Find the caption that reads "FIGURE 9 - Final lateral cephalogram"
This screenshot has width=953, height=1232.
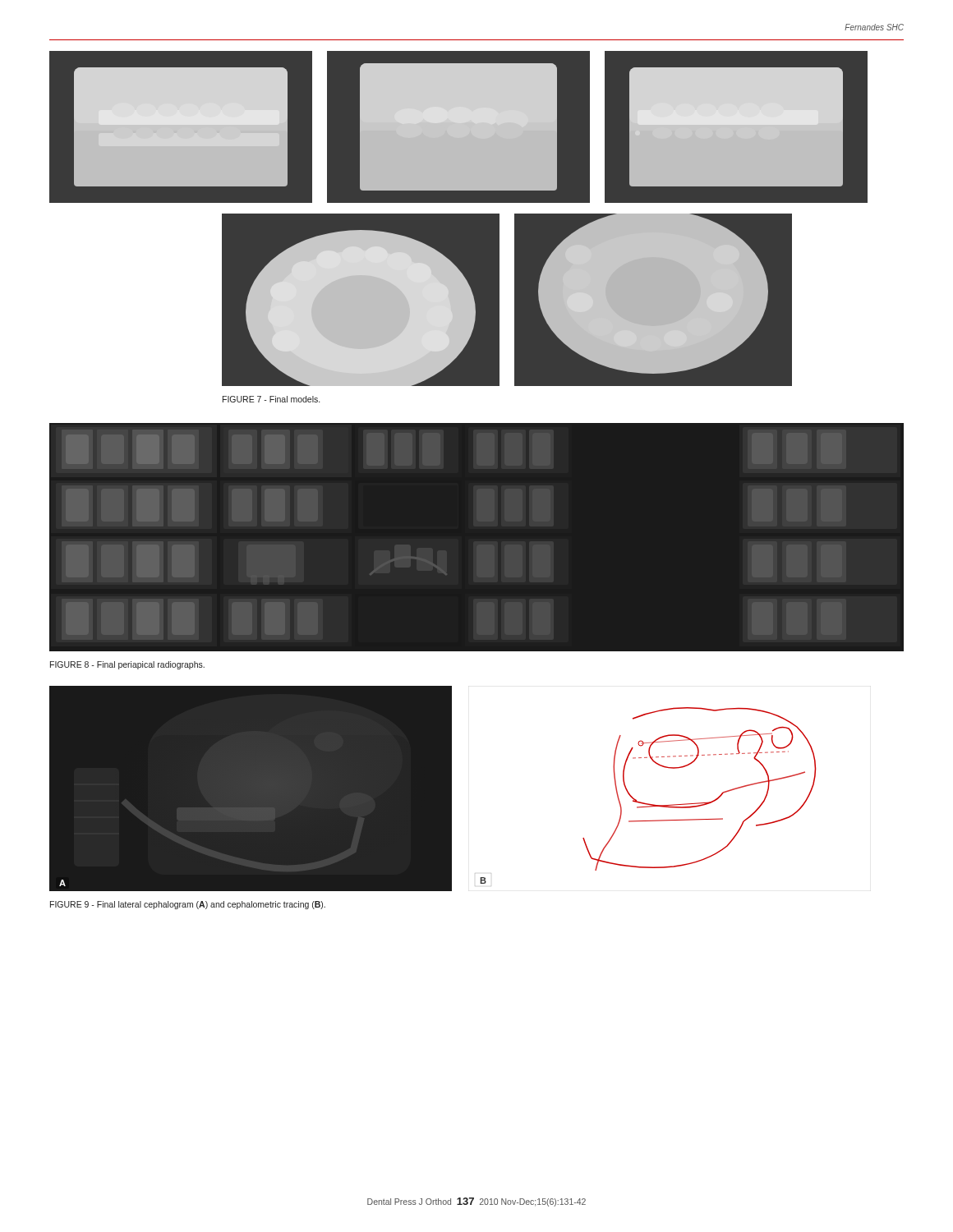[x=188, y=904]
